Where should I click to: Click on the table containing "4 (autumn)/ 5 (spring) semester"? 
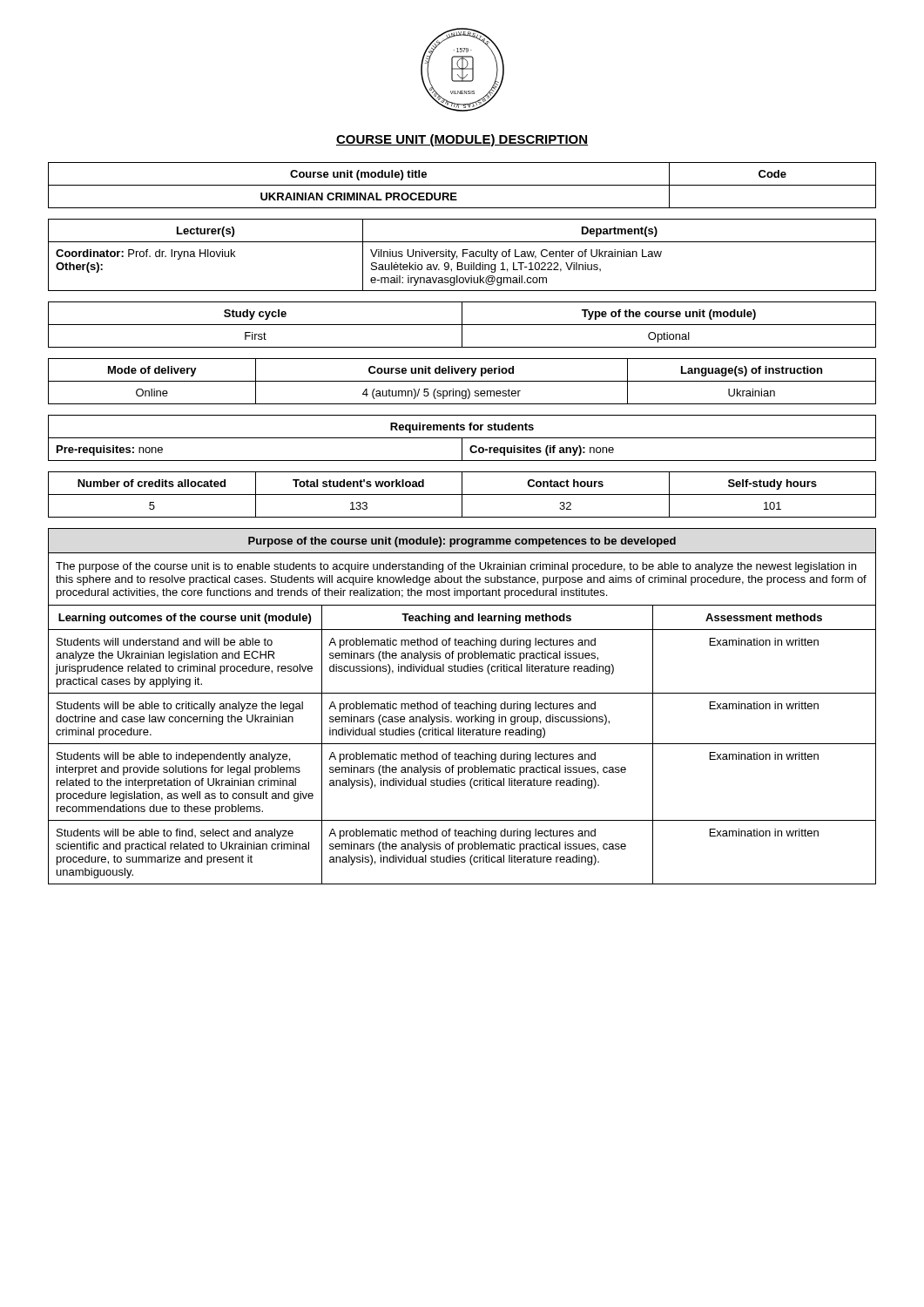[x=462, y=381]
